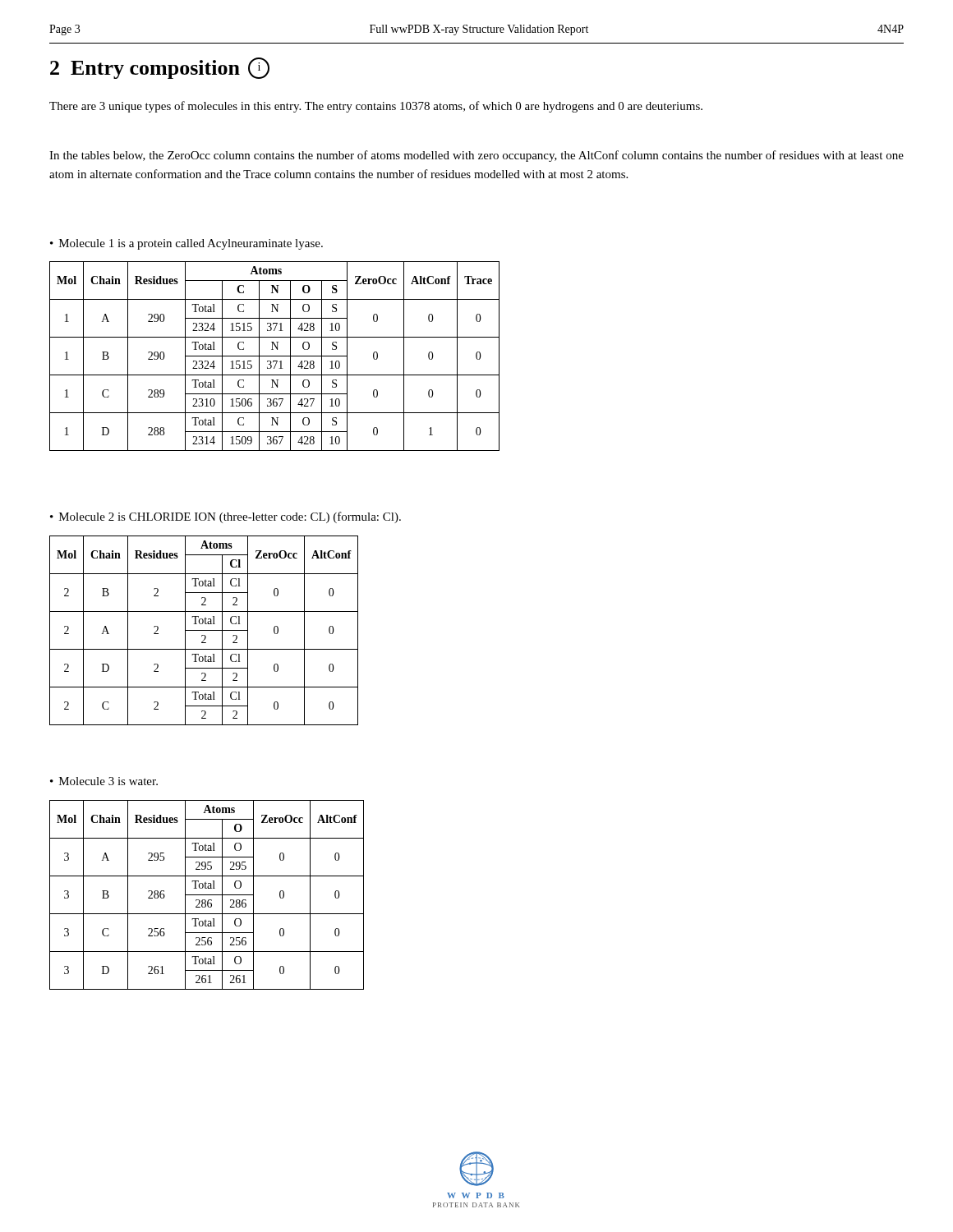The image size is (953, 1232).
Task: Point to the block beginning "•Molecule 1 is a"
Action: [x=186, y=243]
